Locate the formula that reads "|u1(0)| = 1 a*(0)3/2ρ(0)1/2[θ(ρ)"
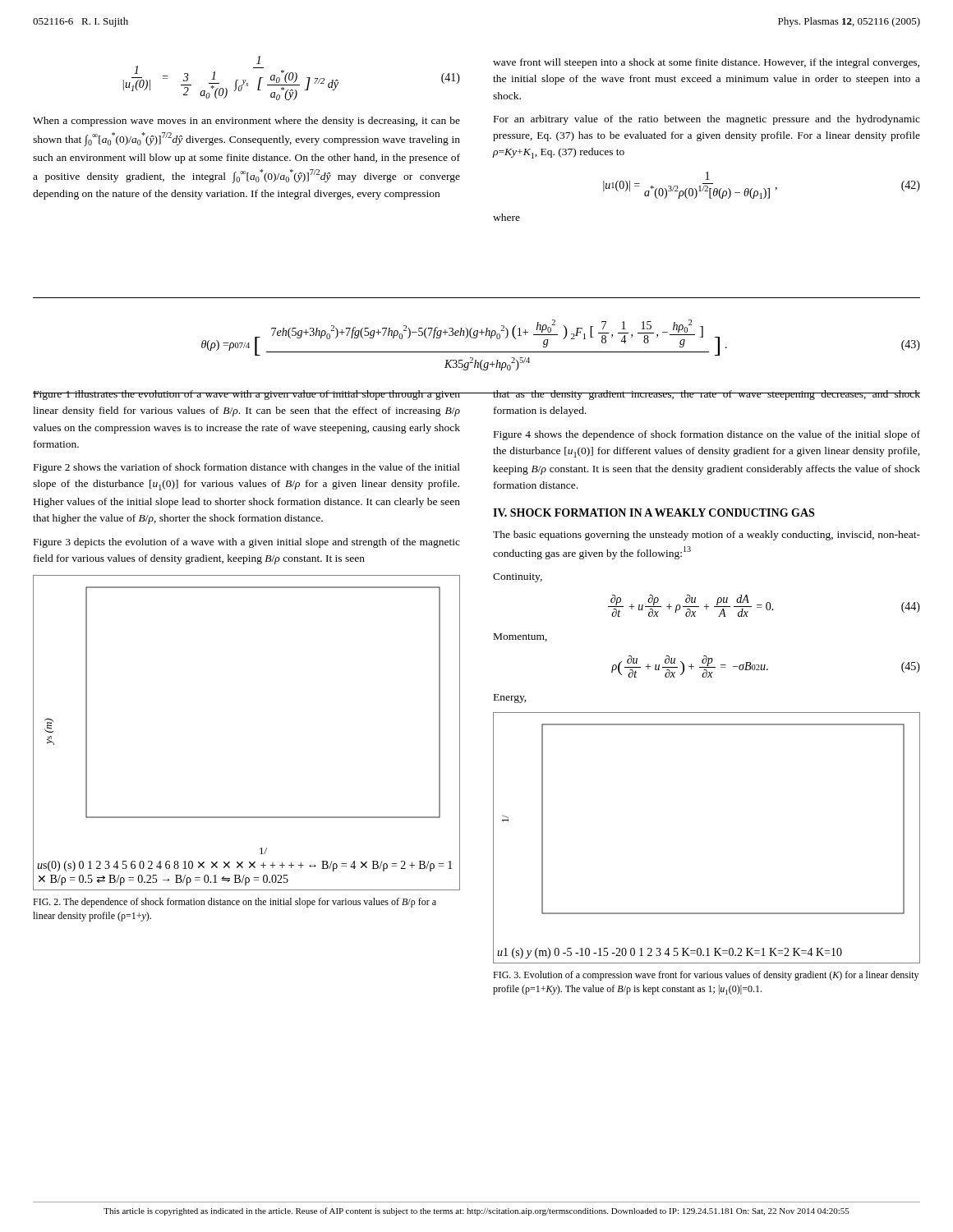The image size is (953, 1232). pos(707,186)
